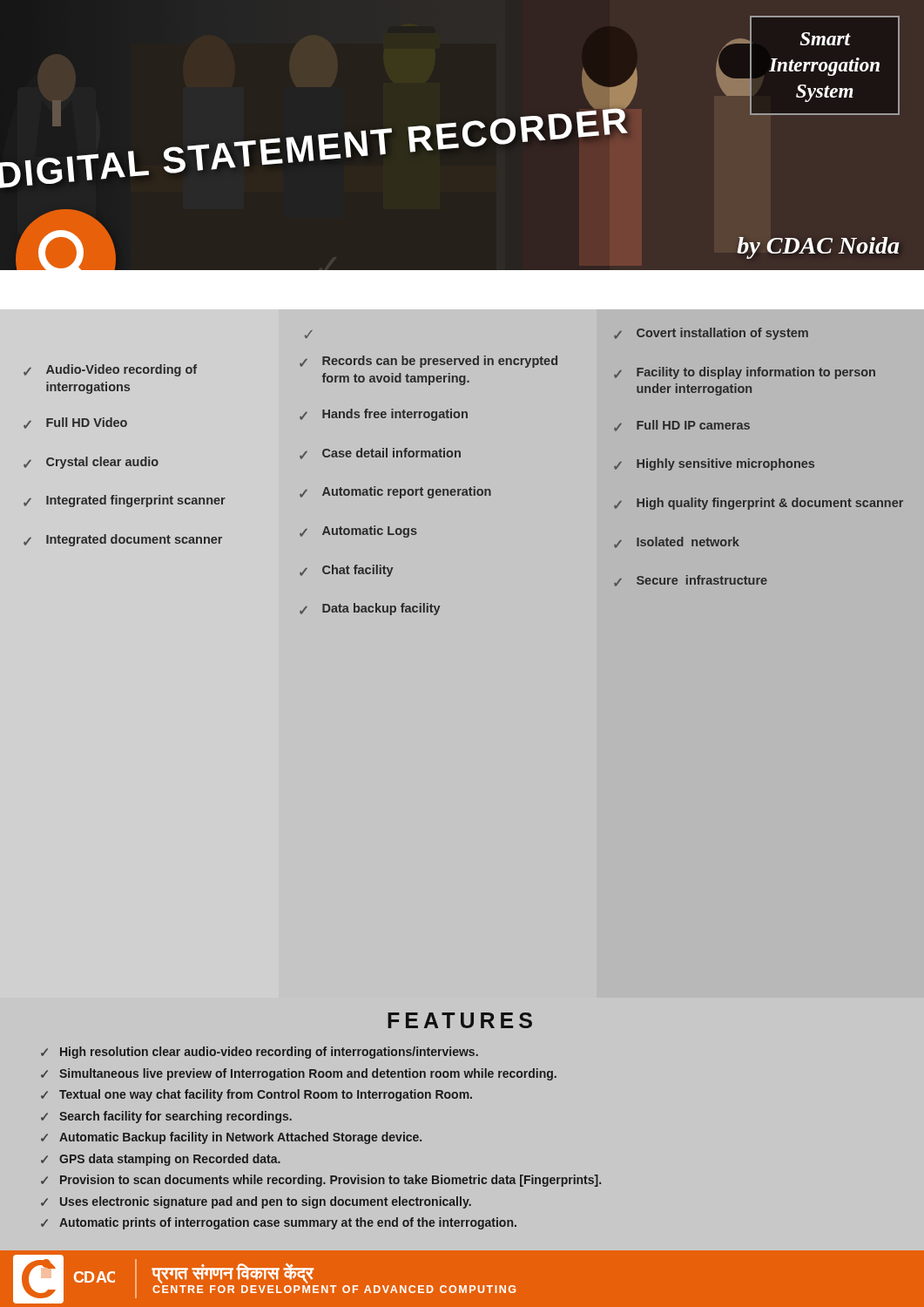Viewport: 924px width, 1307px height.
Task: Locate the text "✓ Case detail information"
Action: click(x=380, y=455)
